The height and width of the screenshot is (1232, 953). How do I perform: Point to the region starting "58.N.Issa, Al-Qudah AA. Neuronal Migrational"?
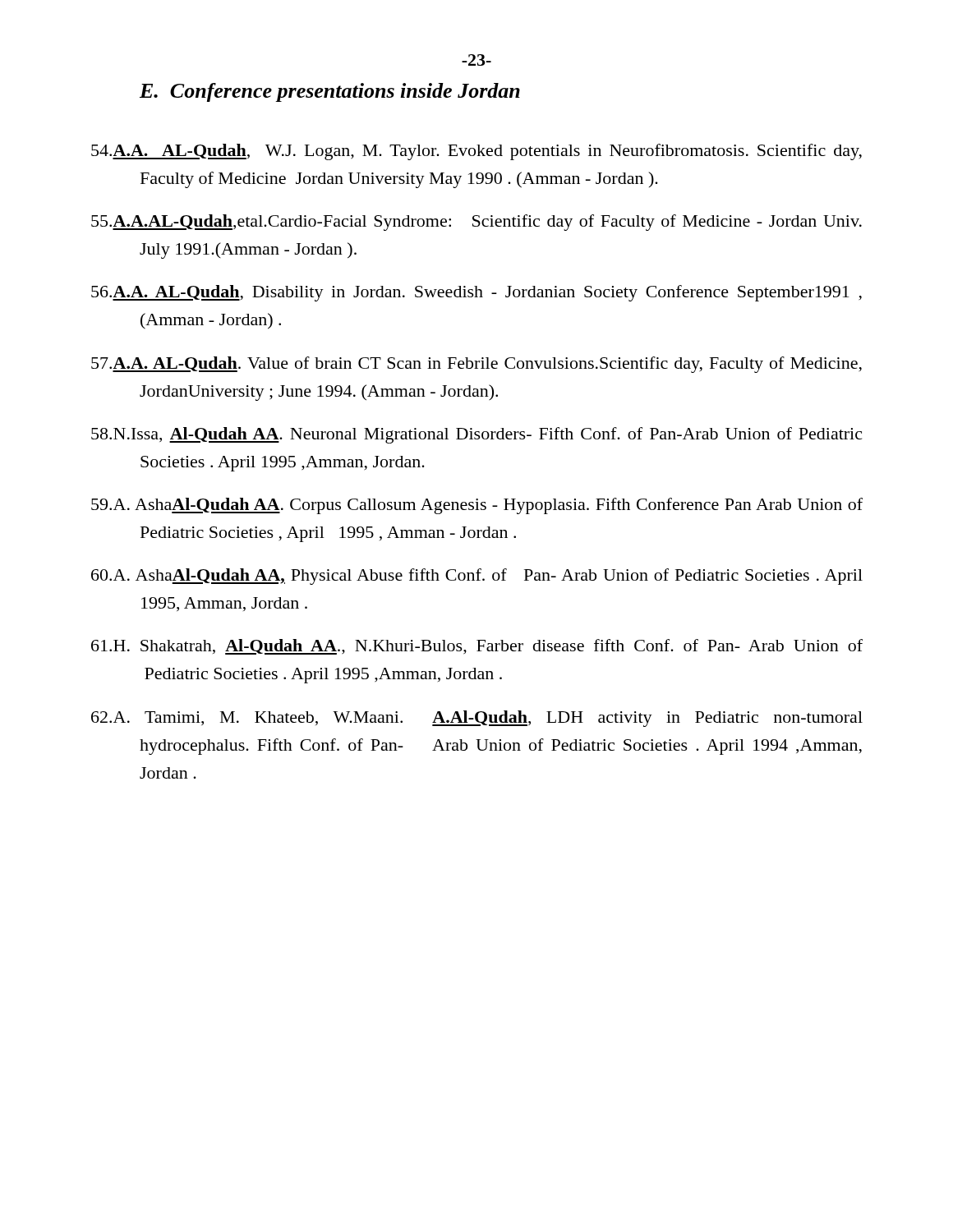(x=476, y=448)
